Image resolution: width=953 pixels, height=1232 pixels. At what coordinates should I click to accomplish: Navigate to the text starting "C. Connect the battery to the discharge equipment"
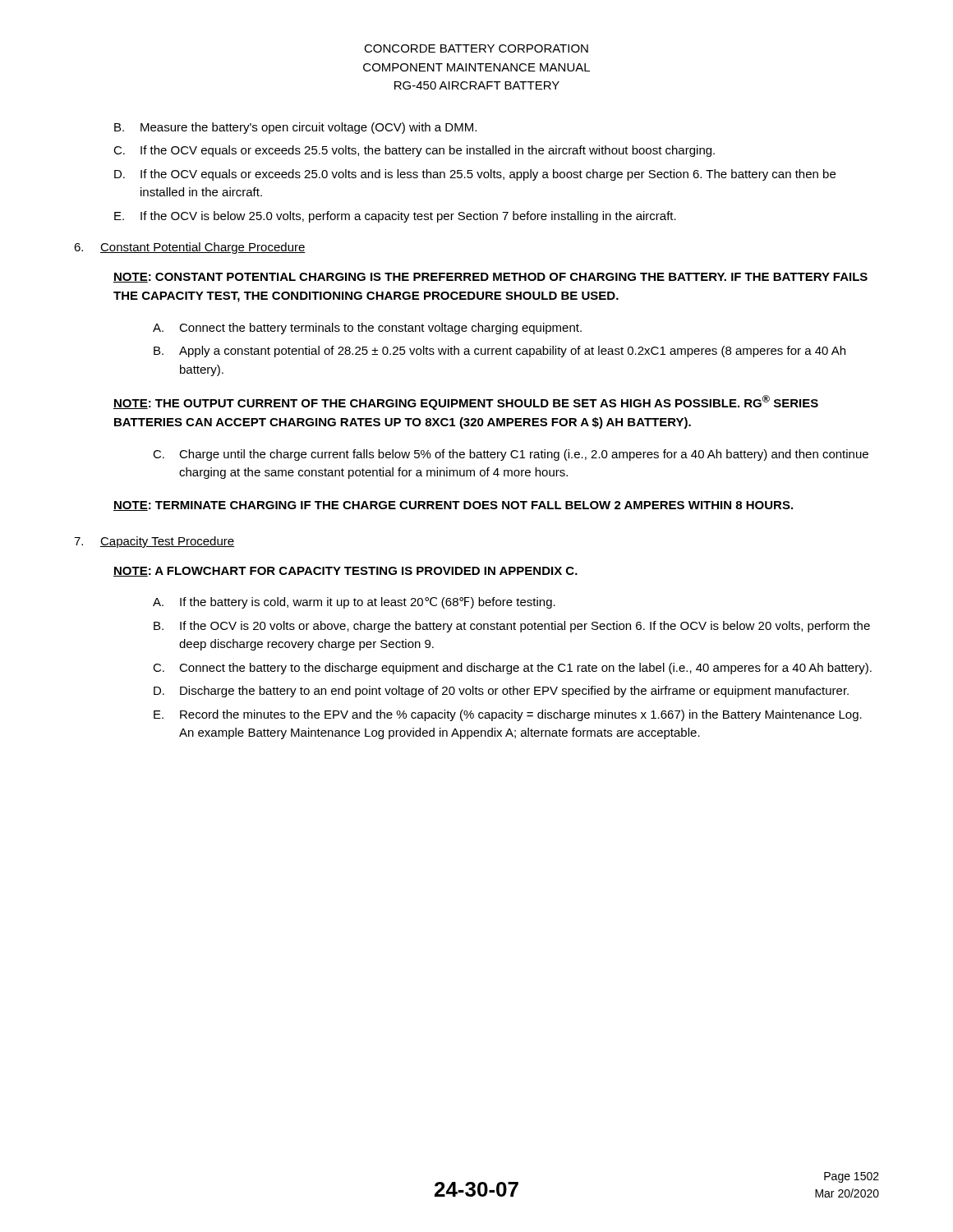coord(516,667)
